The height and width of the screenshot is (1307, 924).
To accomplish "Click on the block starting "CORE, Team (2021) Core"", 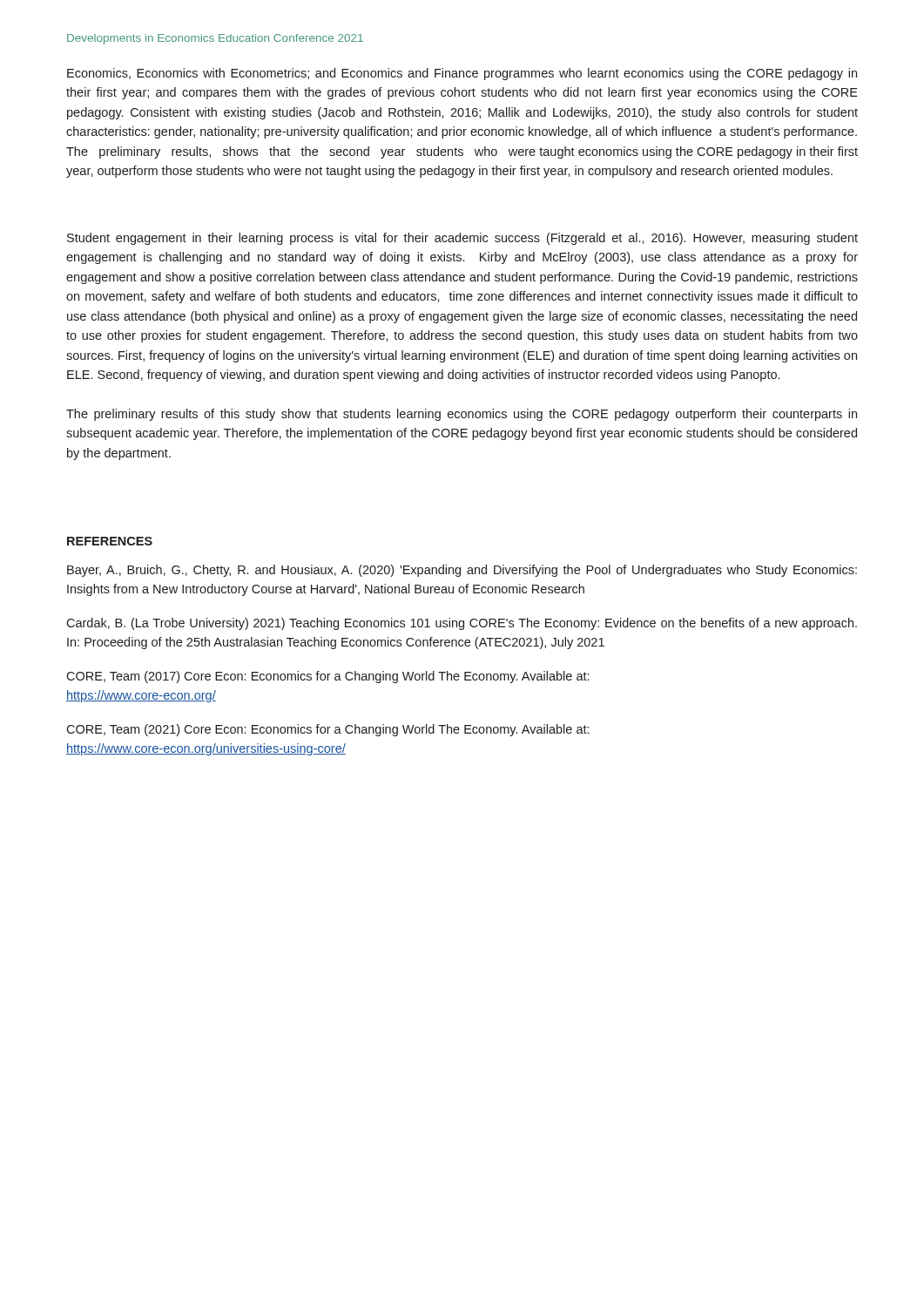I will click(x=328, y=739).
